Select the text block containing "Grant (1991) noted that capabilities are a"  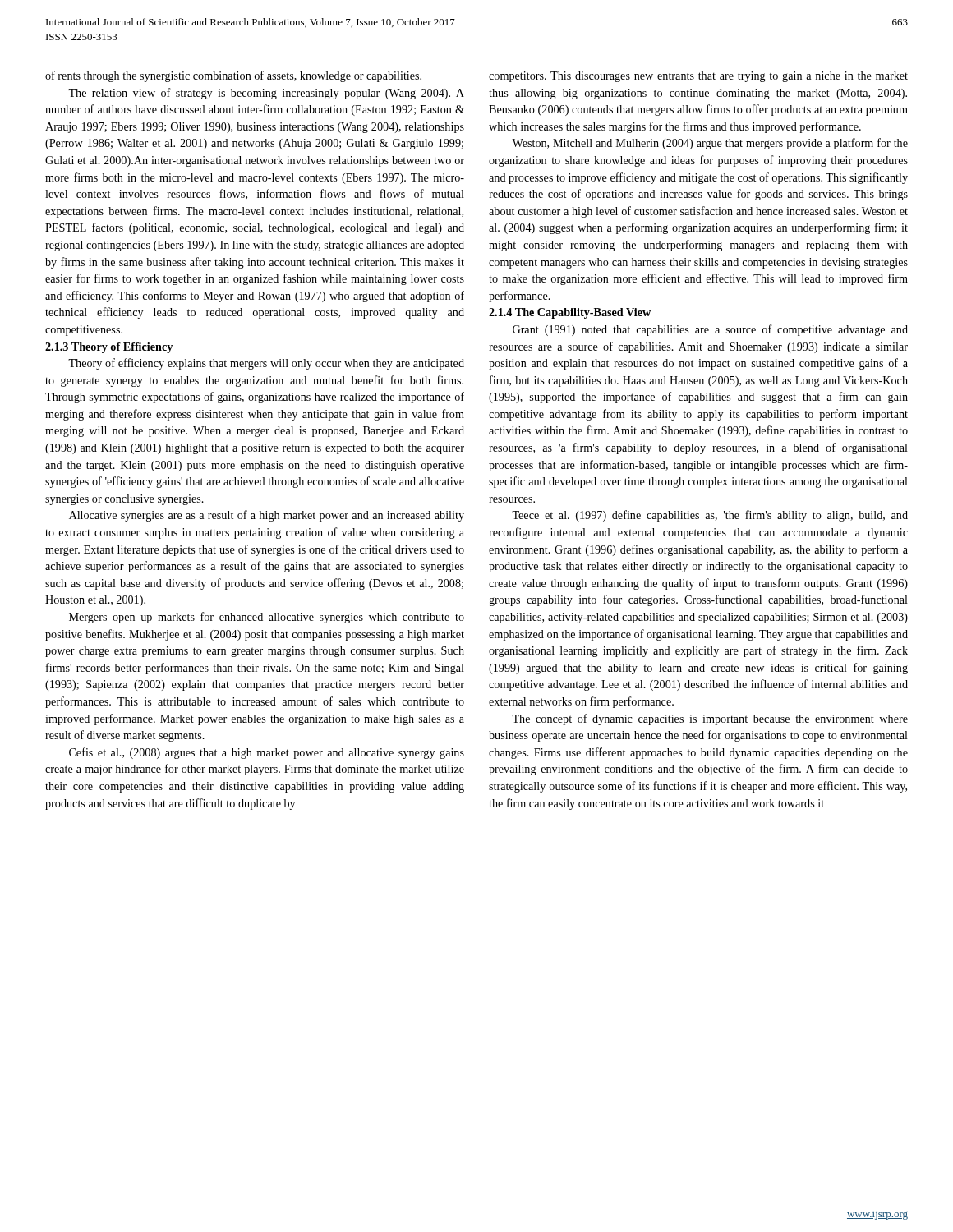pos(698,414)
